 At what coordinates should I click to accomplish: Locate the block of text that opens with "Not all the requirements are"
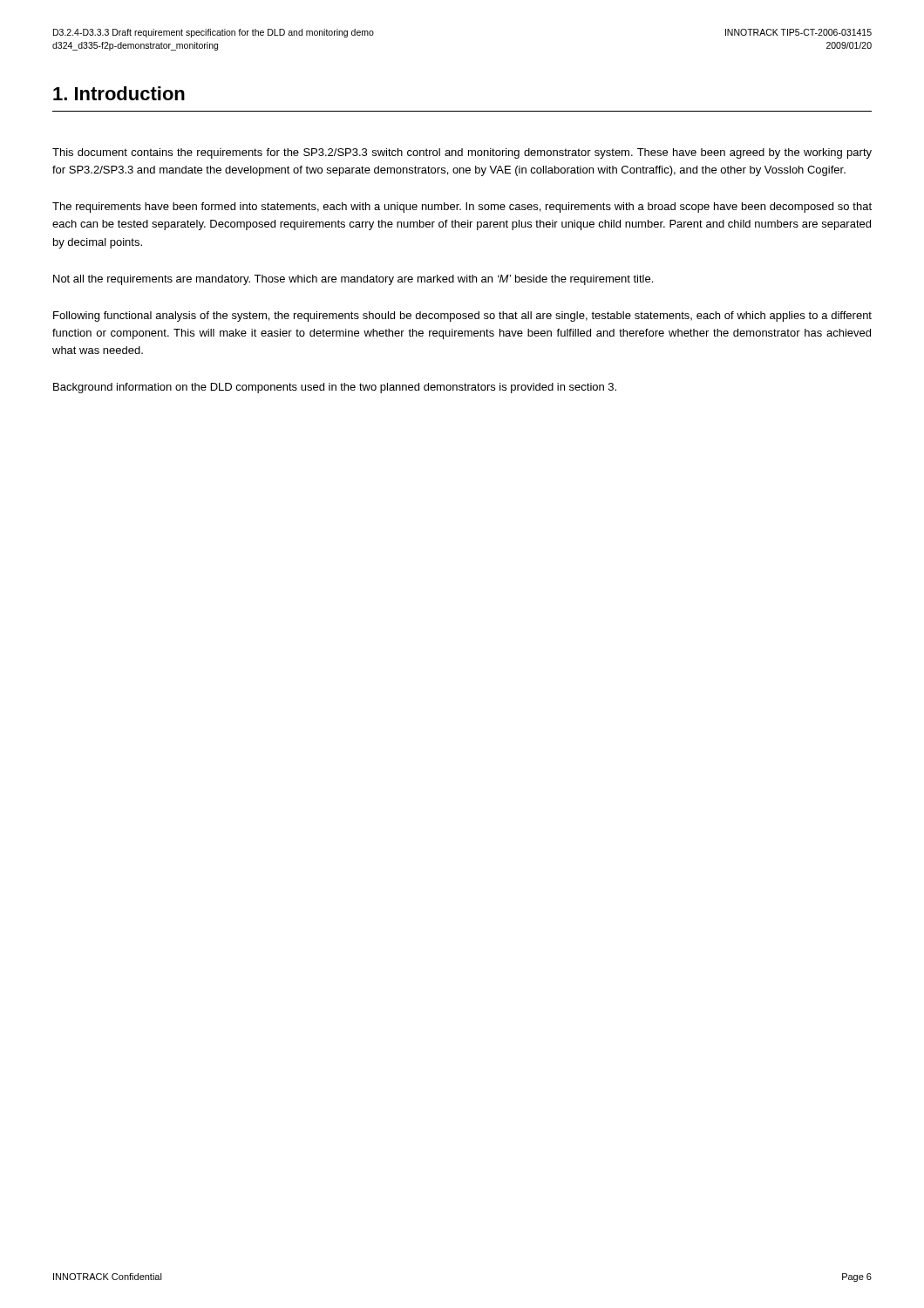pos(353,278)
